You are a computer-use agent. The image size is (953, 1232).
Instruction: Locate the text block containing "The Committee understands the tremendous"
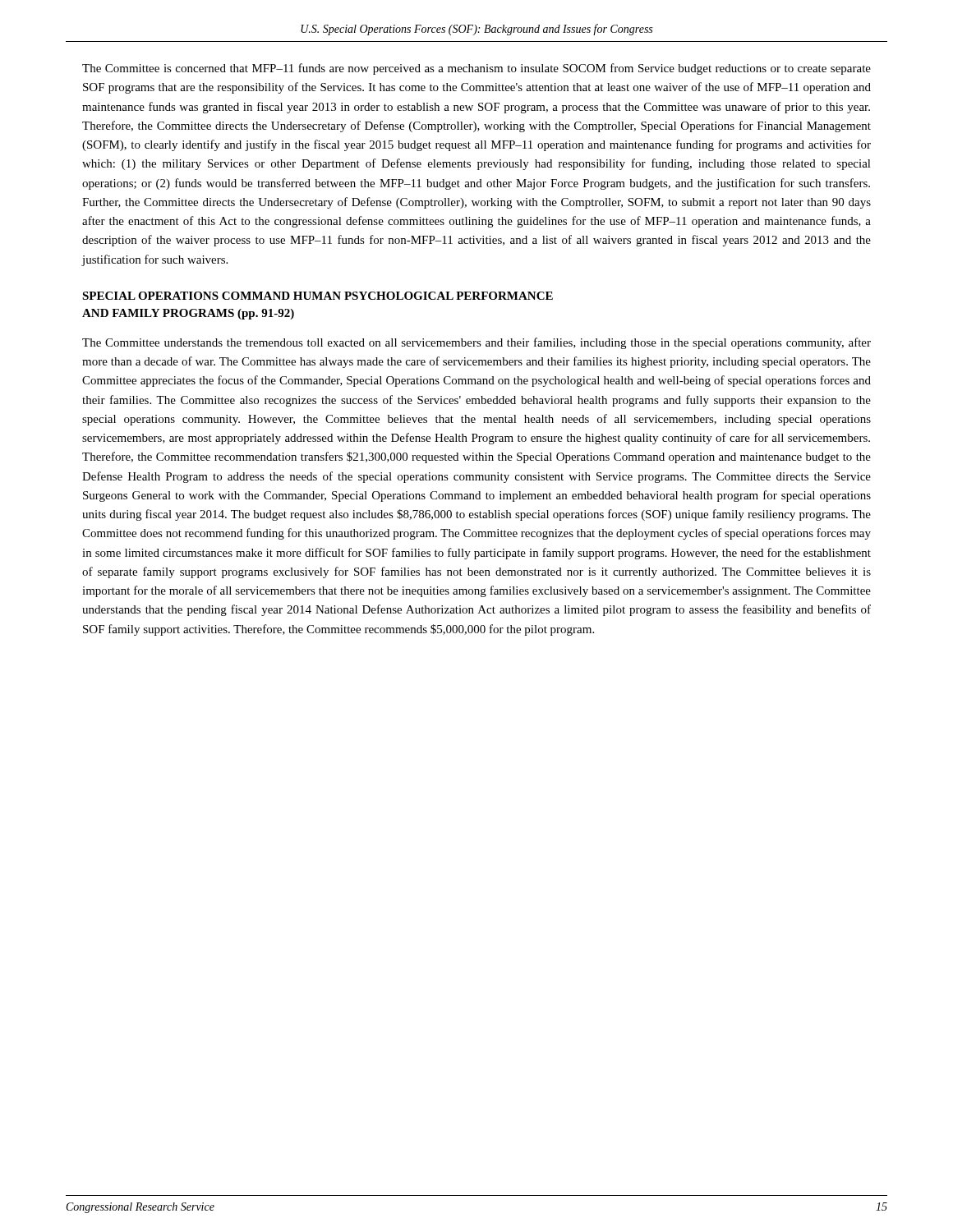[x=476, y=486]
